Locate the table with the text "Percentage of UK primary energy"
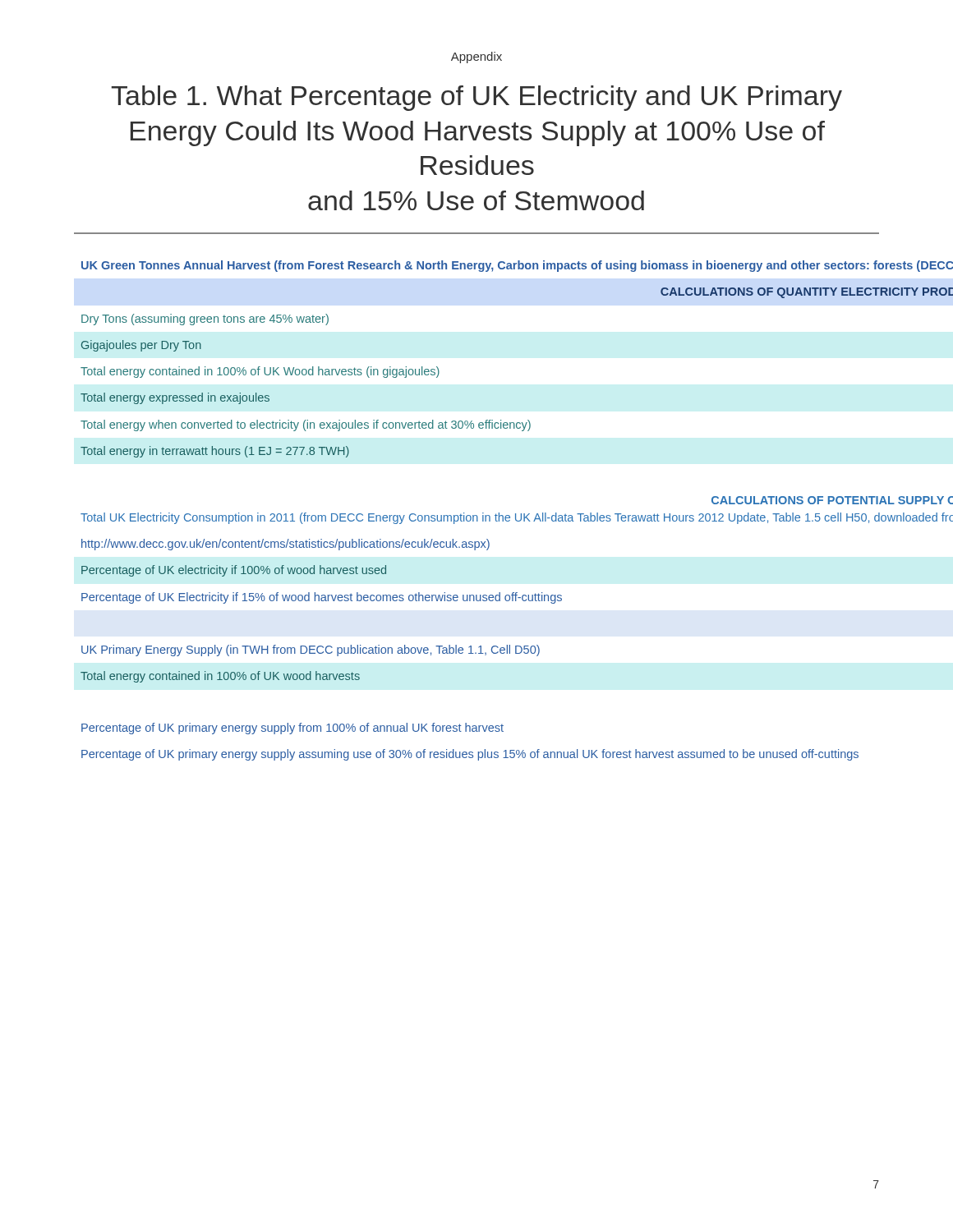Image resolution: width=953 pixels, height=1232 pixels. (476, 510)
